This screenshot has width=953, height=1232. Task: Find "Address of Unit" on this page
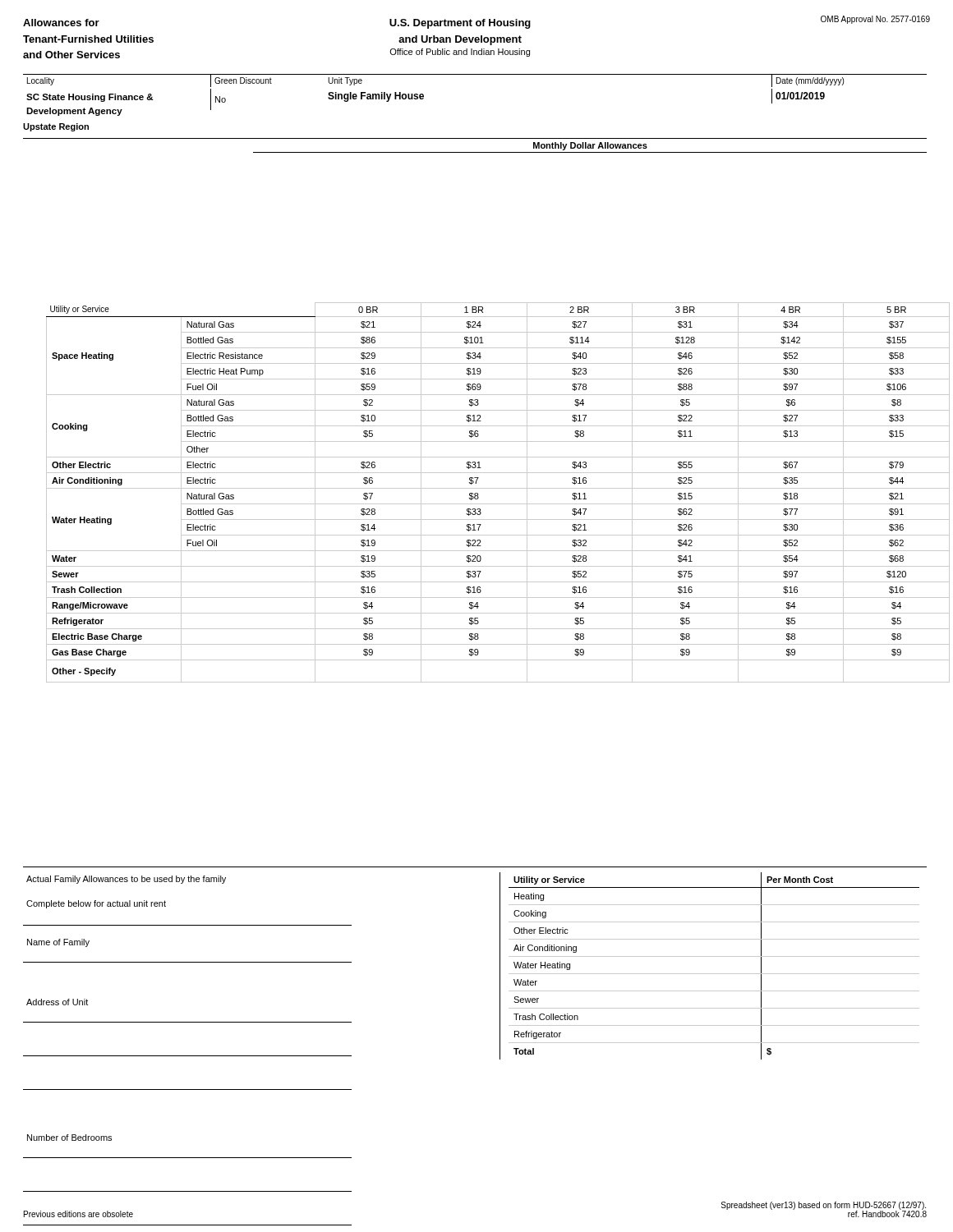[57, 1002]
